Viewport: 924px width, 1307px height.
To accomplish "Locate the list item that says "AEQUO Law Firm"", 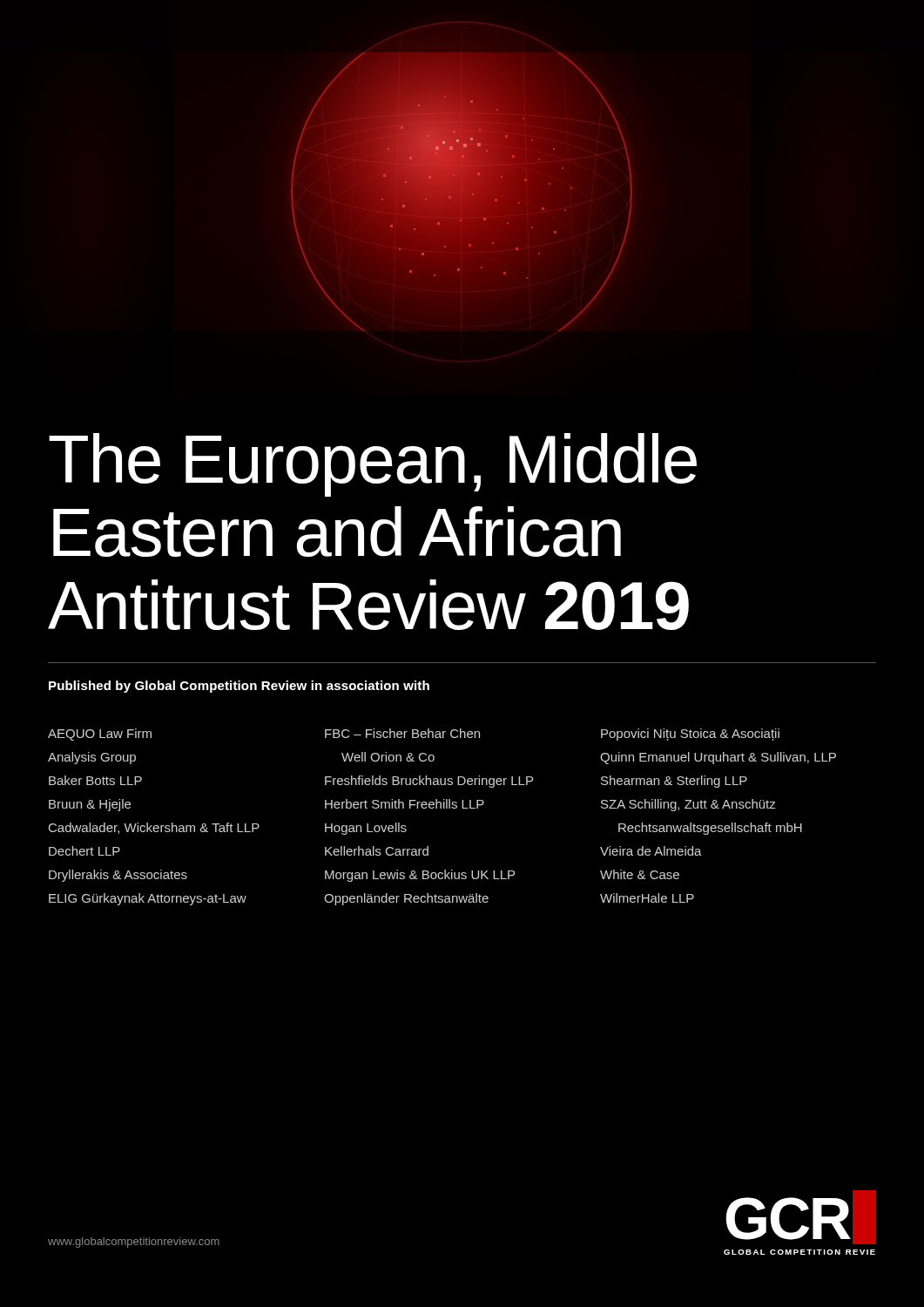I will click(x=100, y=733).
